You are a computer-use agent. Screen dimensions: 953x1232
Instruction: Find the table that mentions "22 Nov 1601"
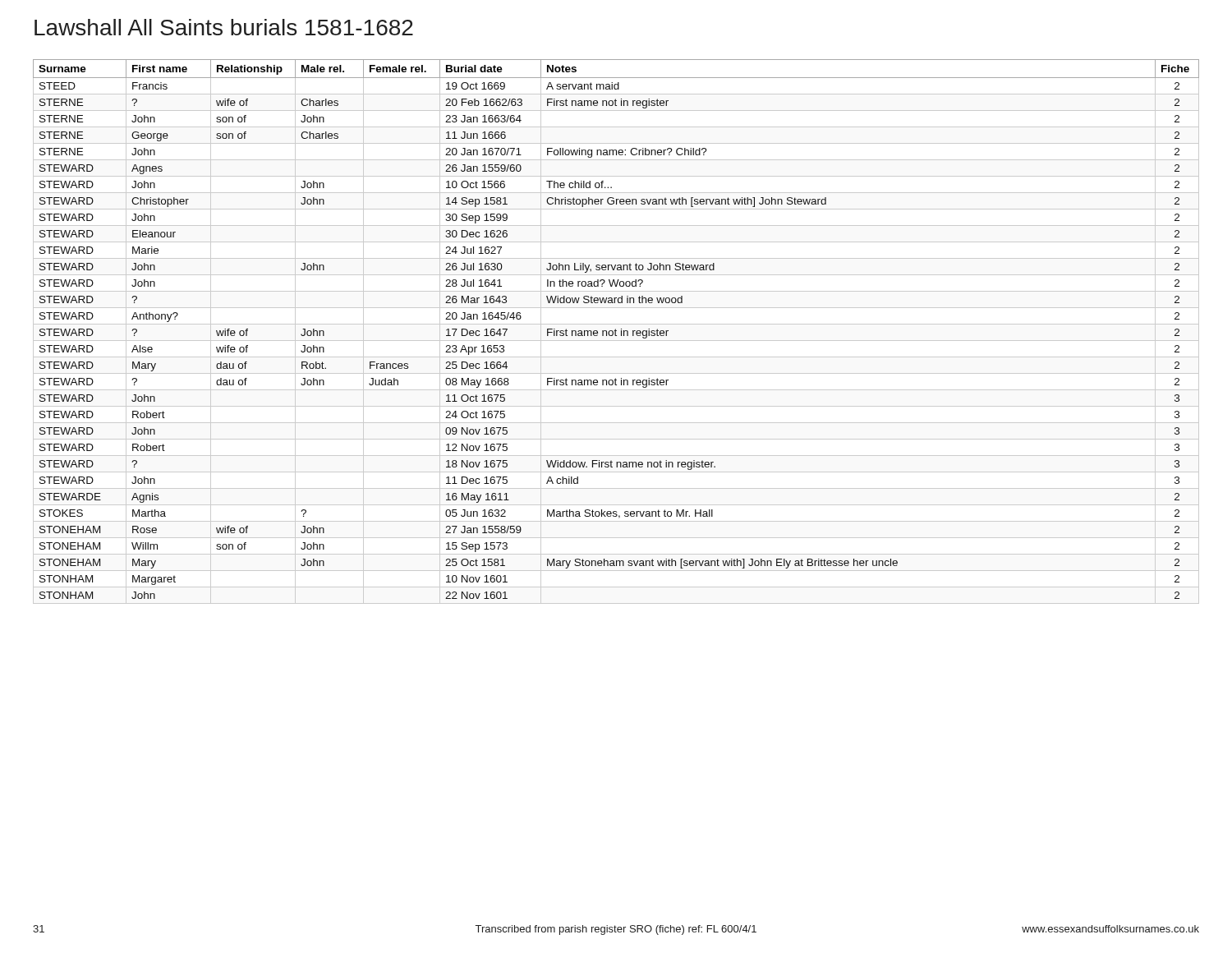point(616,332)
